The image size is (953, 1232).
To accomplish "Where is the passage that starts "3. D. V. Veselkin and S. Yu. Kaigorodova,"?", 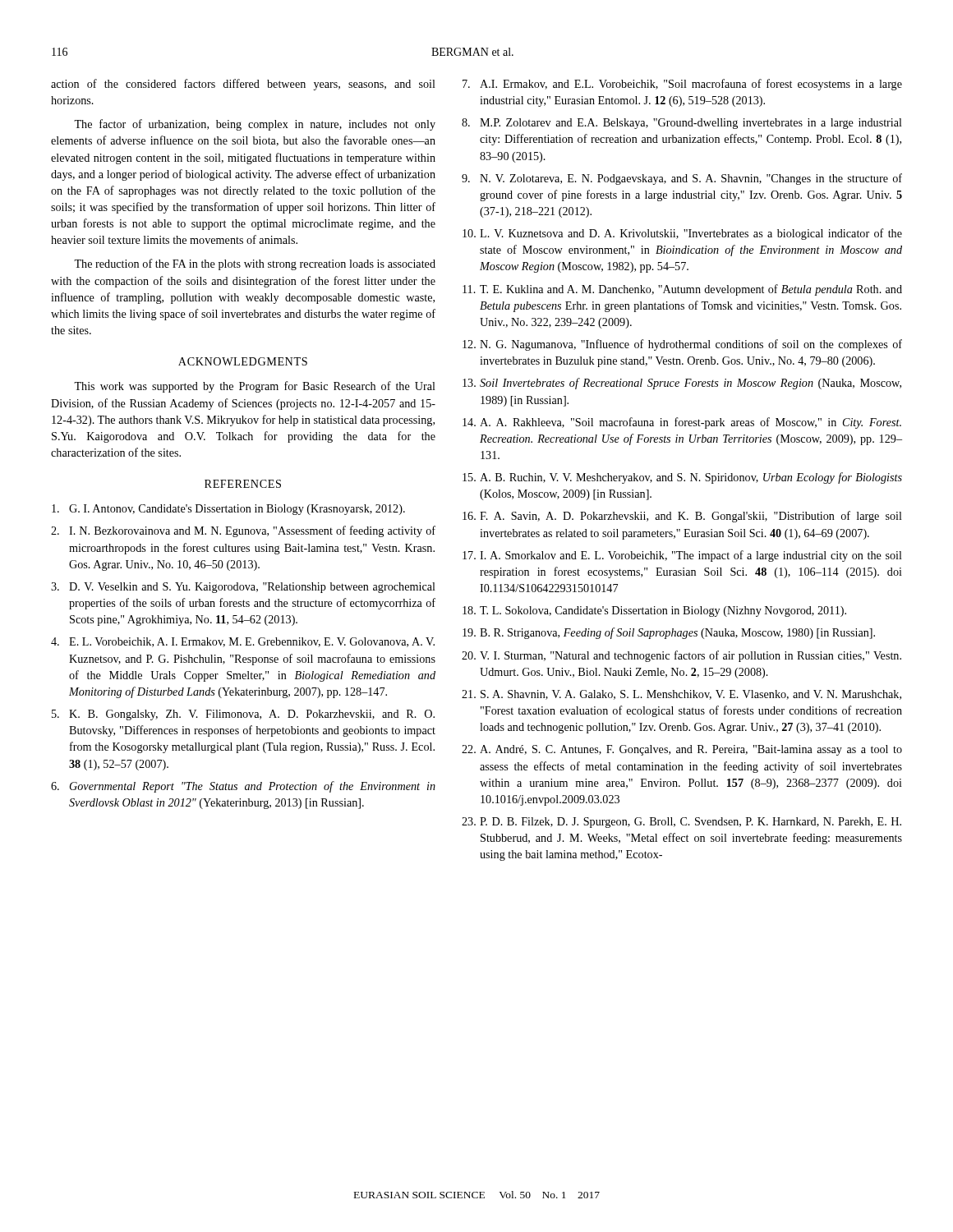I will [x=243, y=603].
